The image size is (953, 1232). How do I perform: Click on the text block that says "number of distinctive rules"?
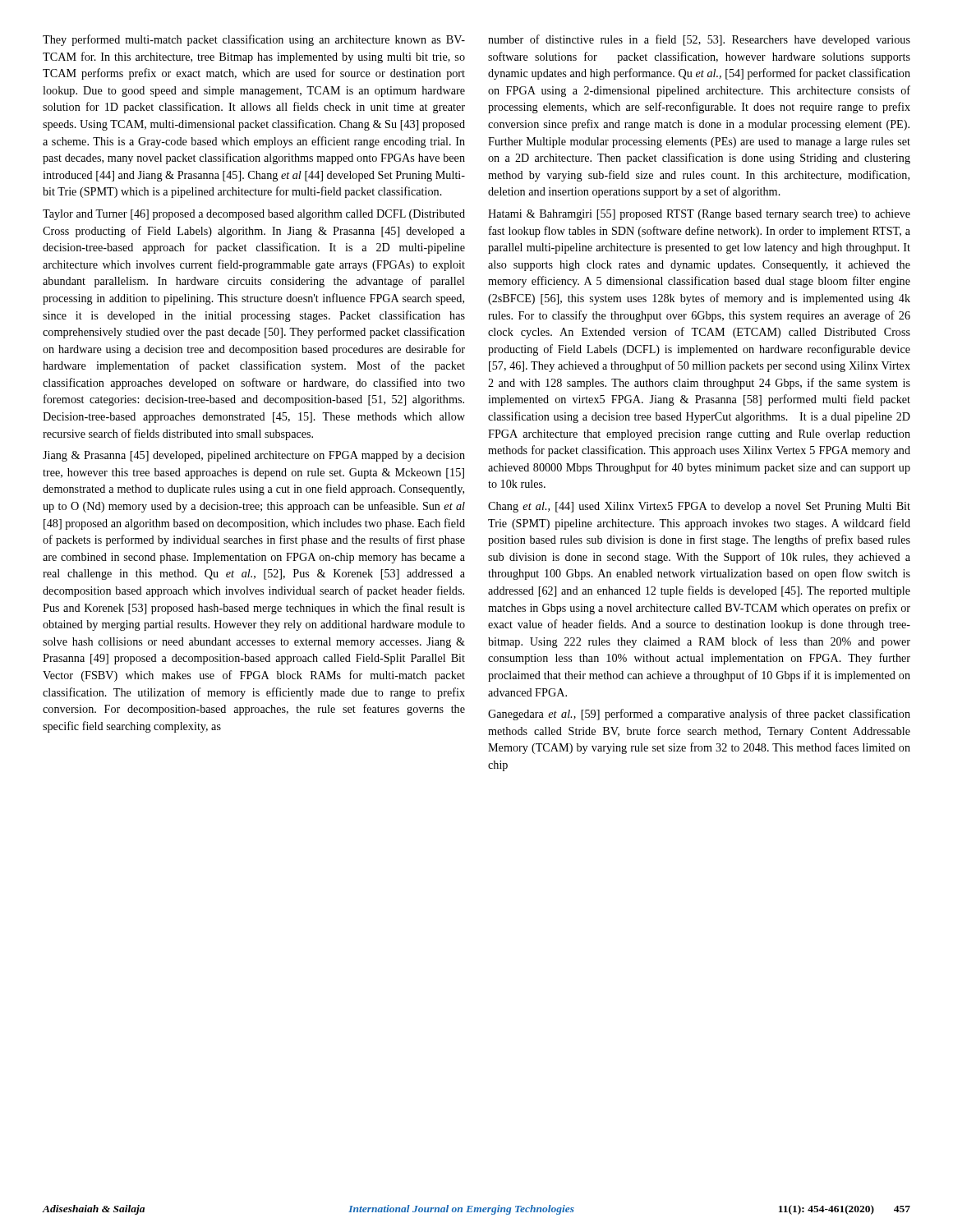[699, 116]
